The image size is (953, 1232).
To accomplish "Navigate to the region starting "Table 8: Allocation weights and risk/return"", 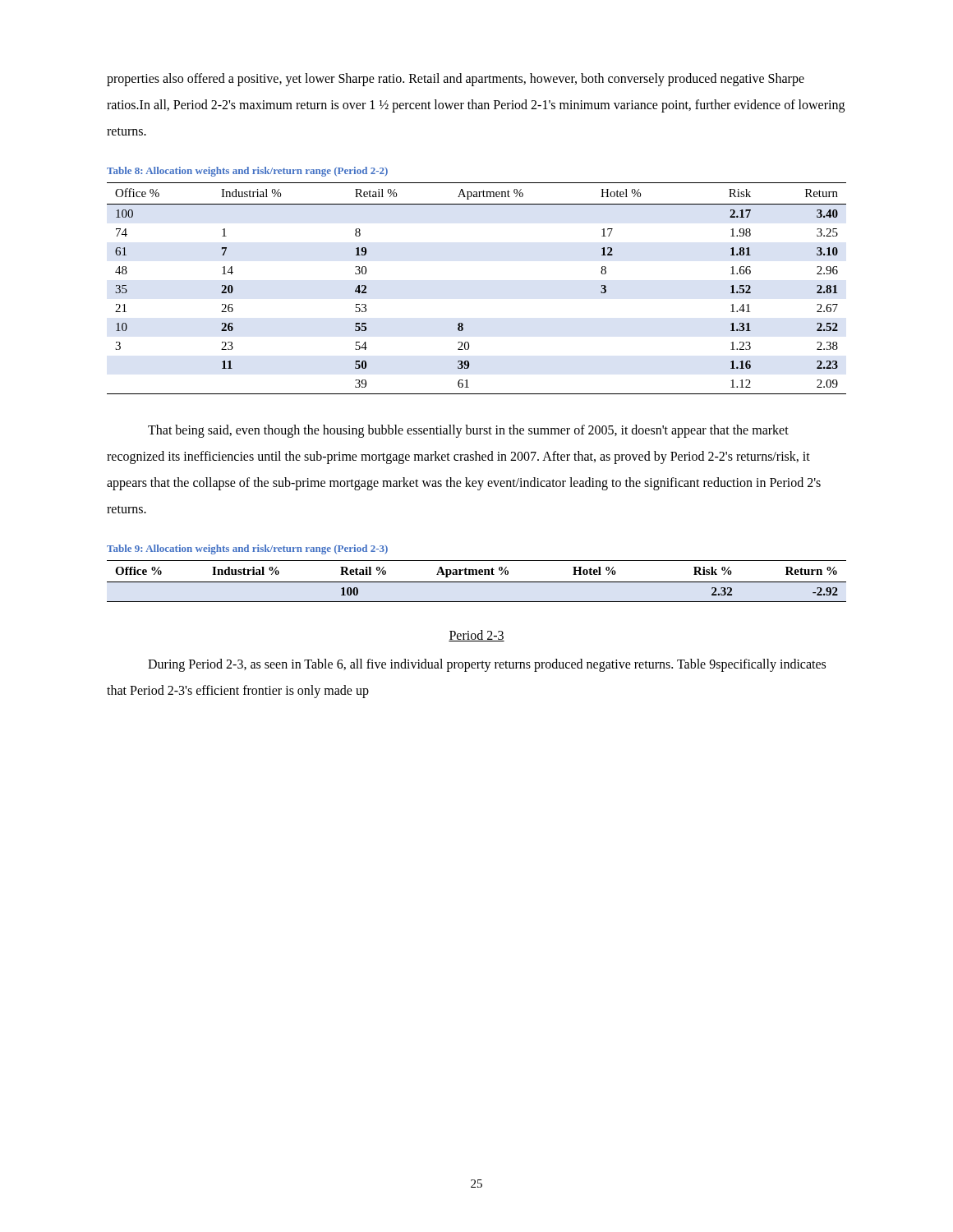I will (247, 170).
